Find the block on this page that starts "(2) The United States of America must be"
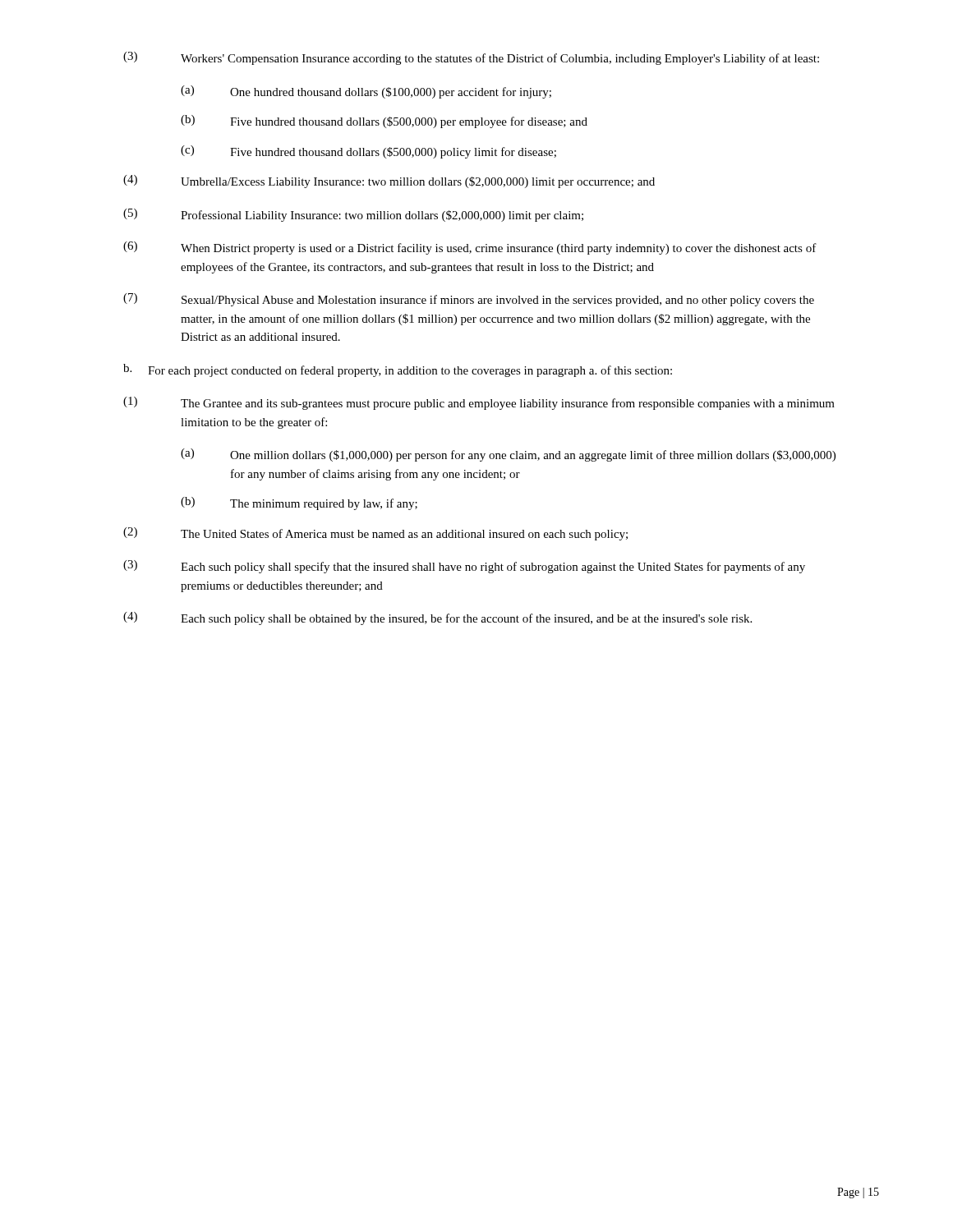 485,534
